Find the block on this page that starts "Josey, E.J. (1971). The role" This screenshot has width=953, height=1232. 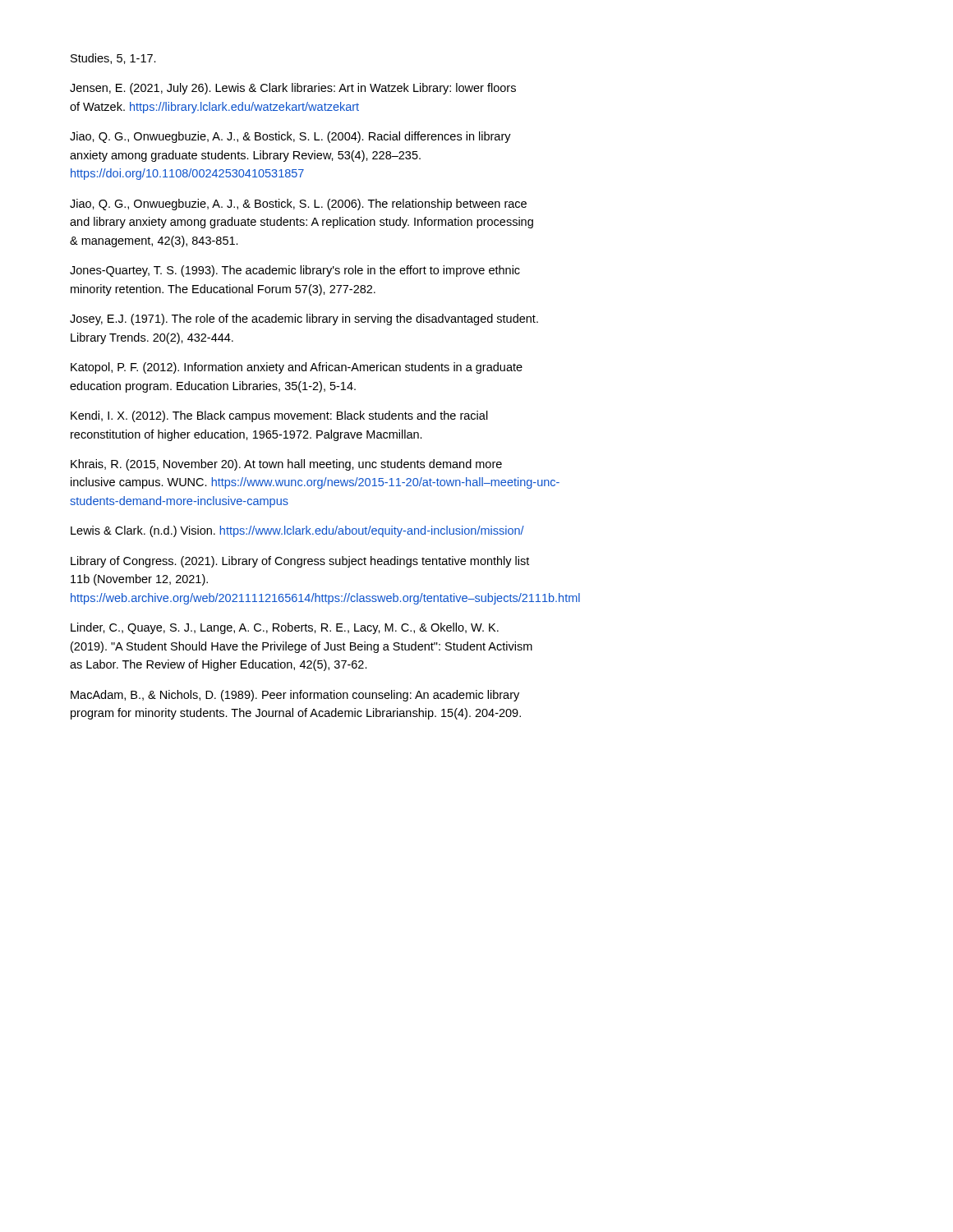(304, 328)
